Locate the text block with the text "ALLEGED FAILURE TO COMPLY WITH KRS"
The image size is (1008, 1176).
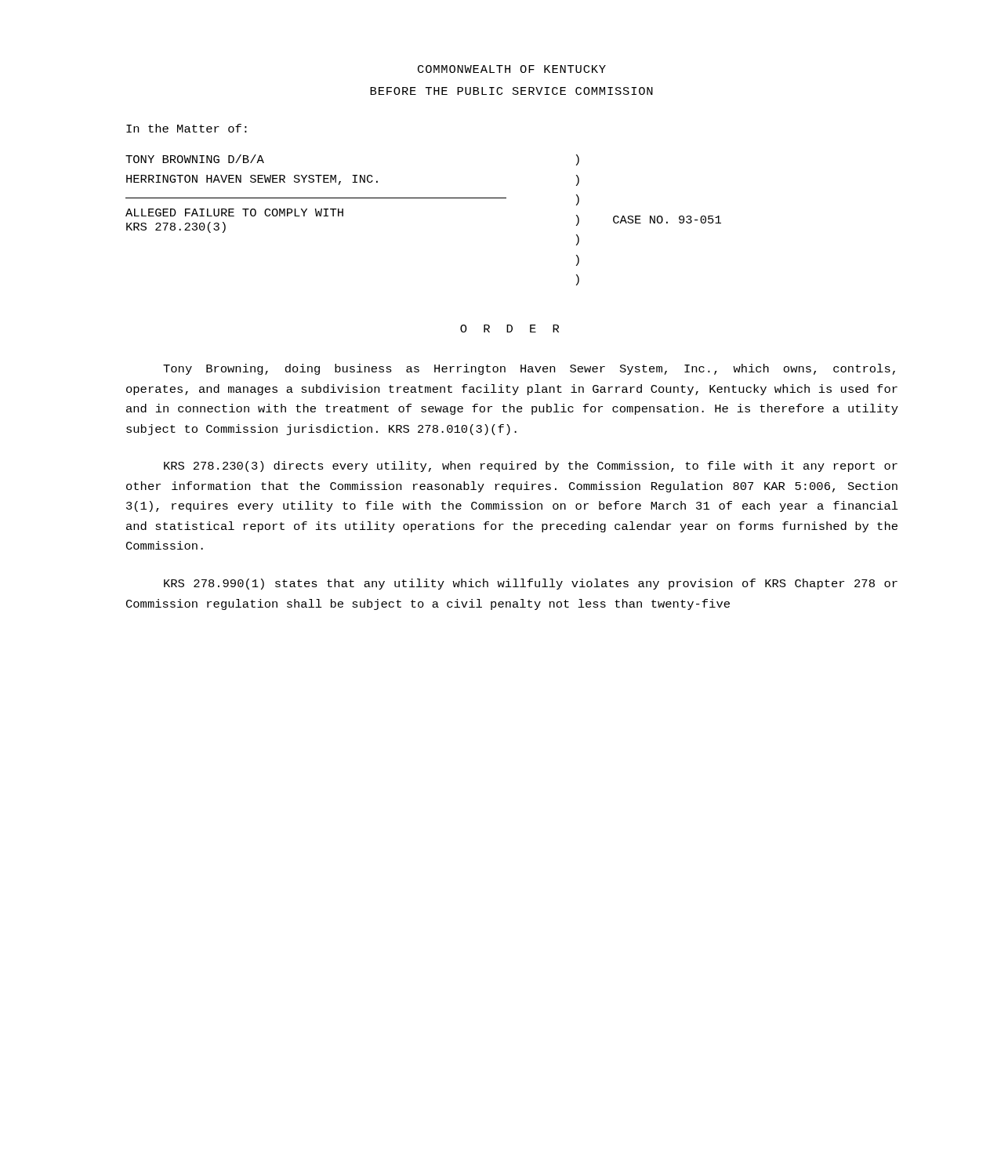click(x=235, y=220)
